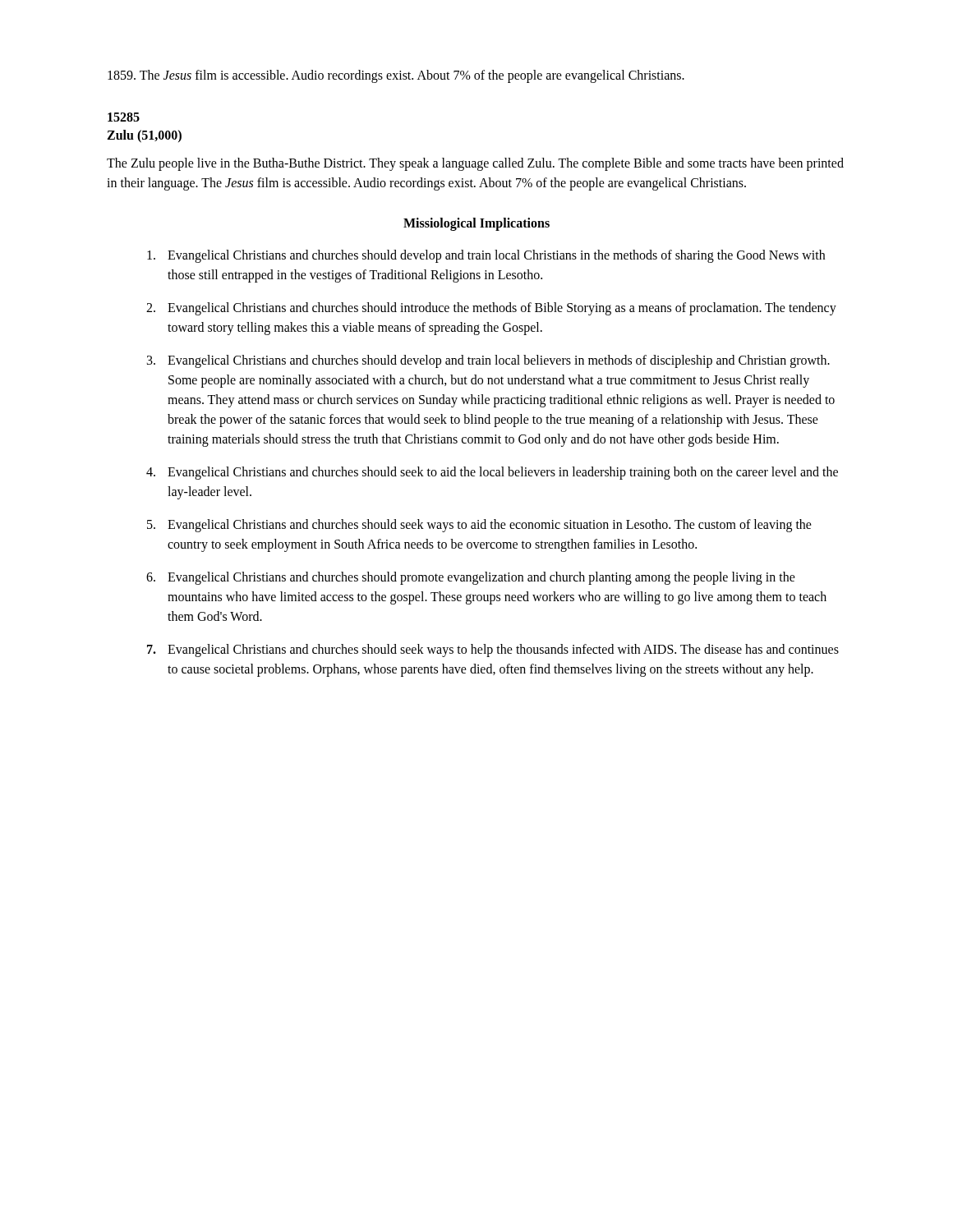Locate the text starting "6. Evangelical Christians and churches"
953x1232 pixels.
point(476,597)
